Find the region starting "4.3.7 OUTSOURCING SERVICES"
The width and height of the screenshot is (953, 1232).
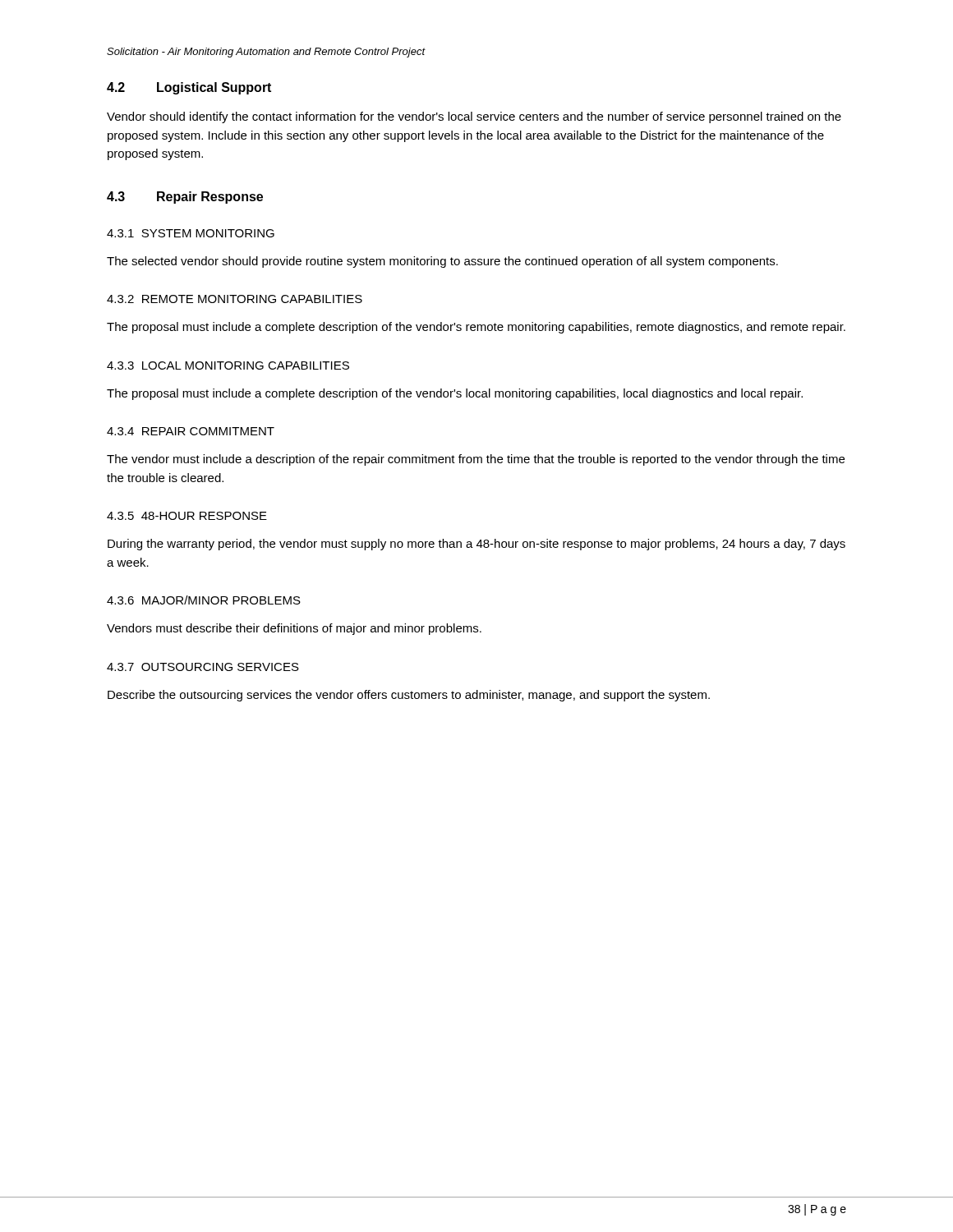(203, 667)
